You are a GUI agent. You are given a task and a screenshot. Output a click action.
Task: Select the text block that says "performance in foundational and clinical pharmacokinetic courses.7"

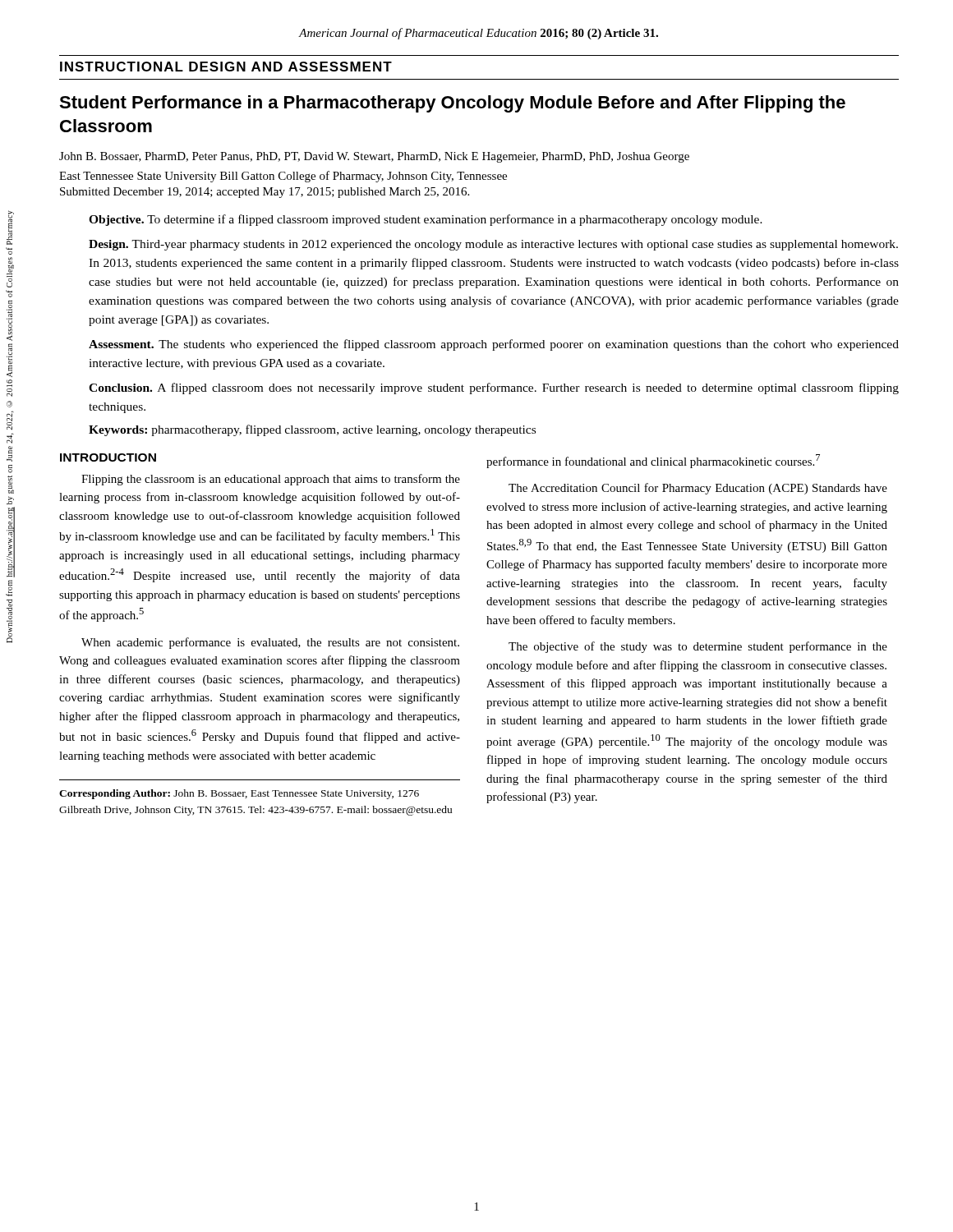tap(653, 461)
